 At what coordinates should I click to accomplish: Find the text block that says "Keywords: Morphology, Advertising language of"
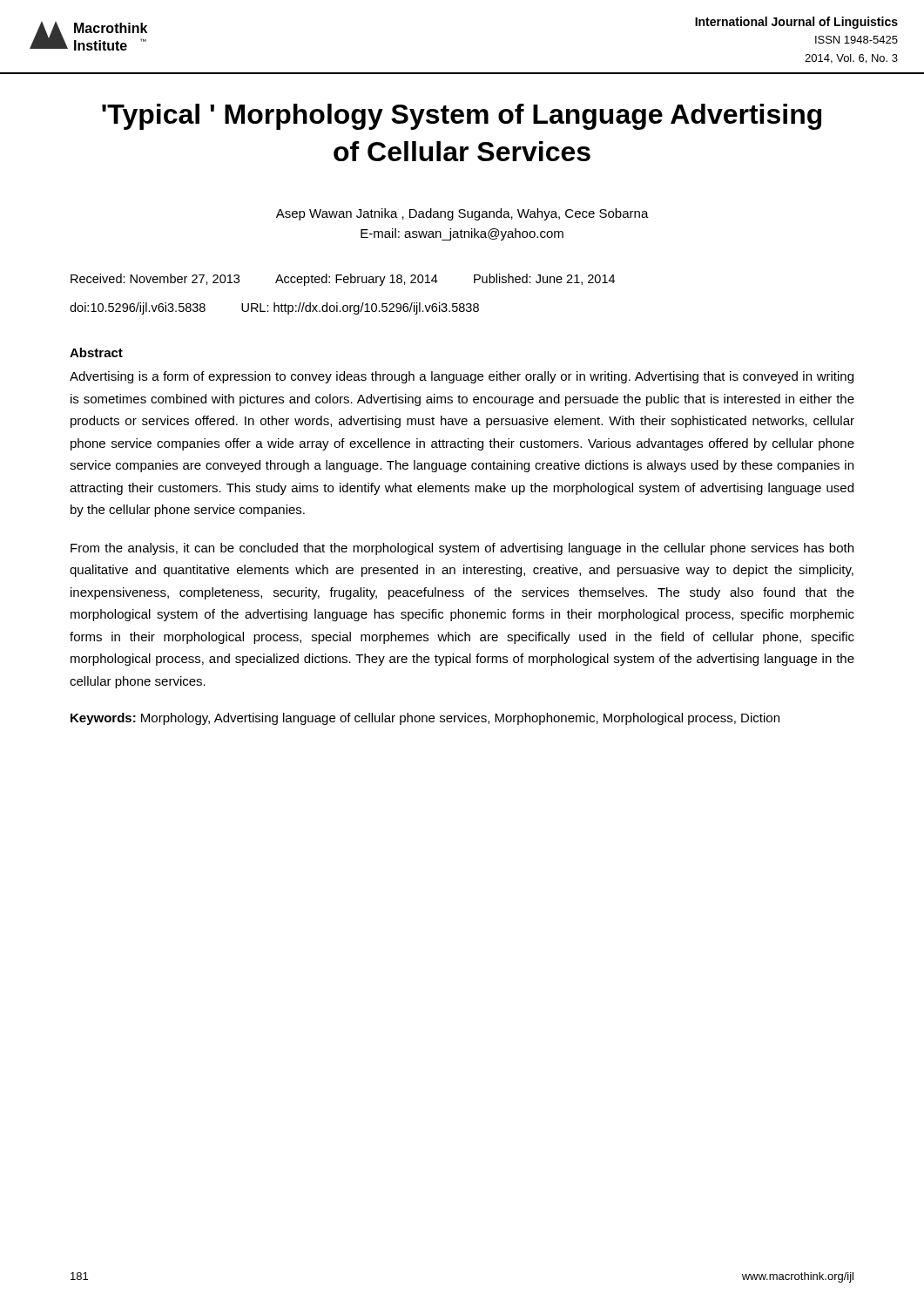[x=425, y=718]
